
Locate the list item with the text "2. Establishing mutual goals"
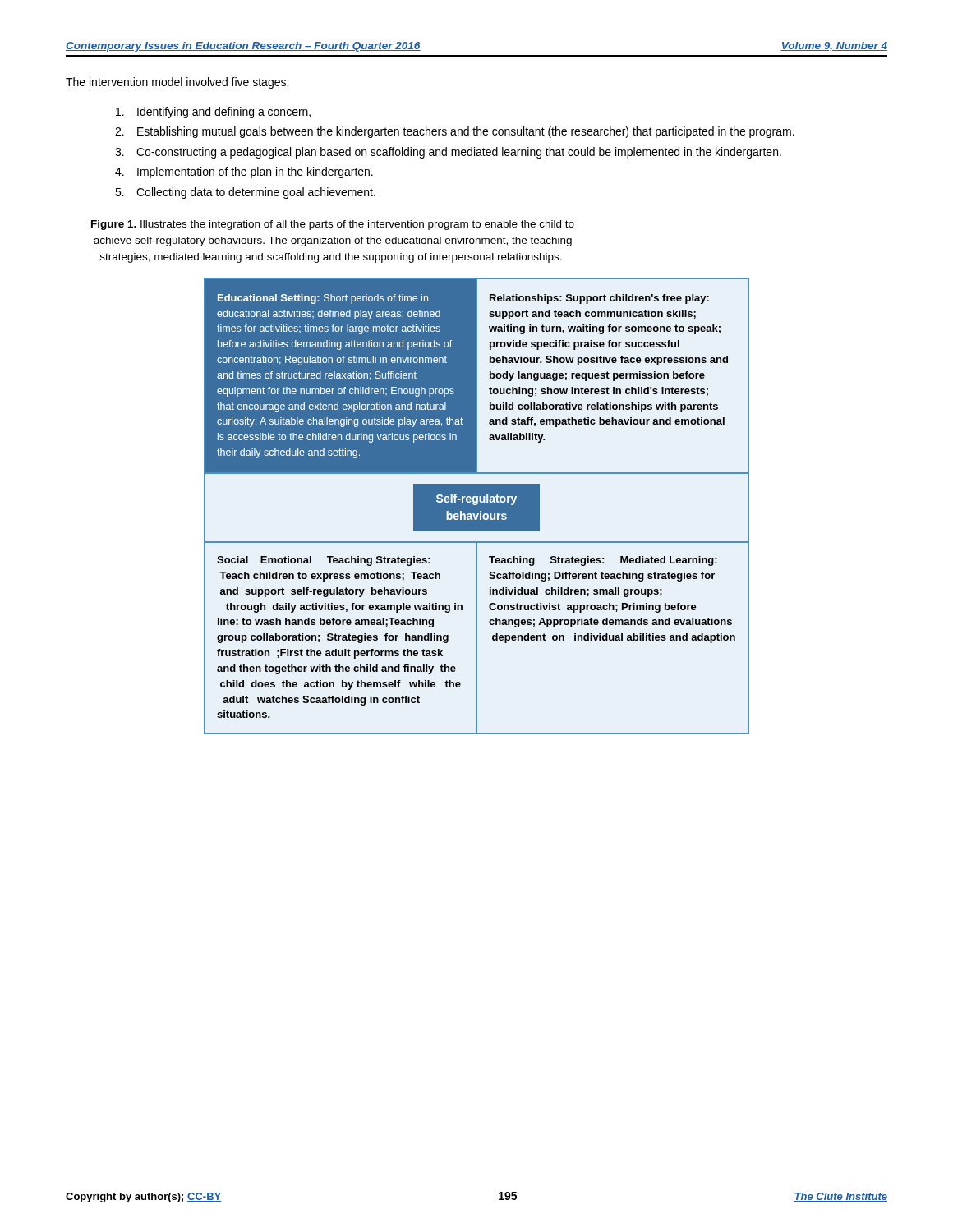point(455,132)
